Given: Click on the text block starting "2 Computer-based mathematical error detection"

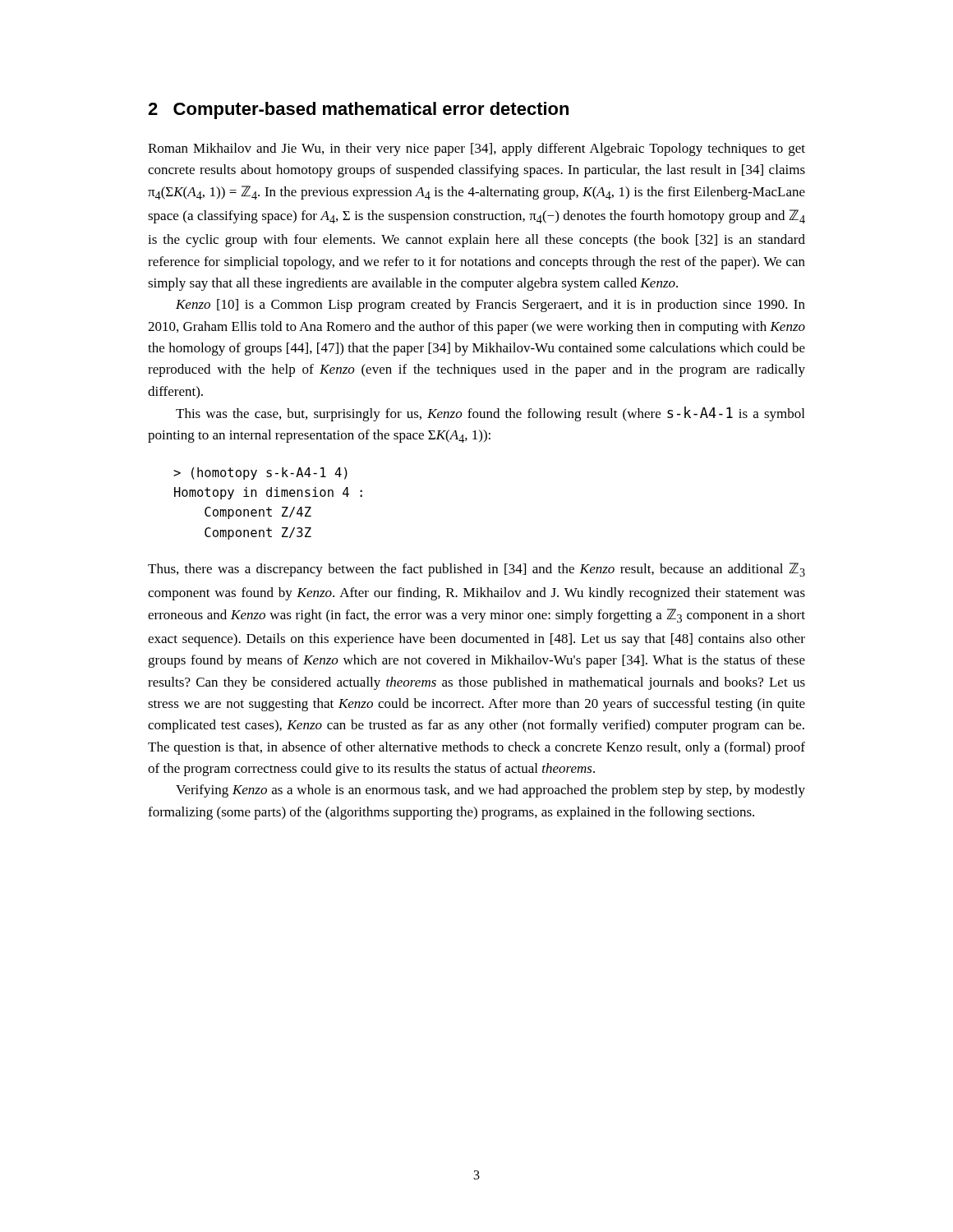Looking at the screenshot, I should coord(359,109).
